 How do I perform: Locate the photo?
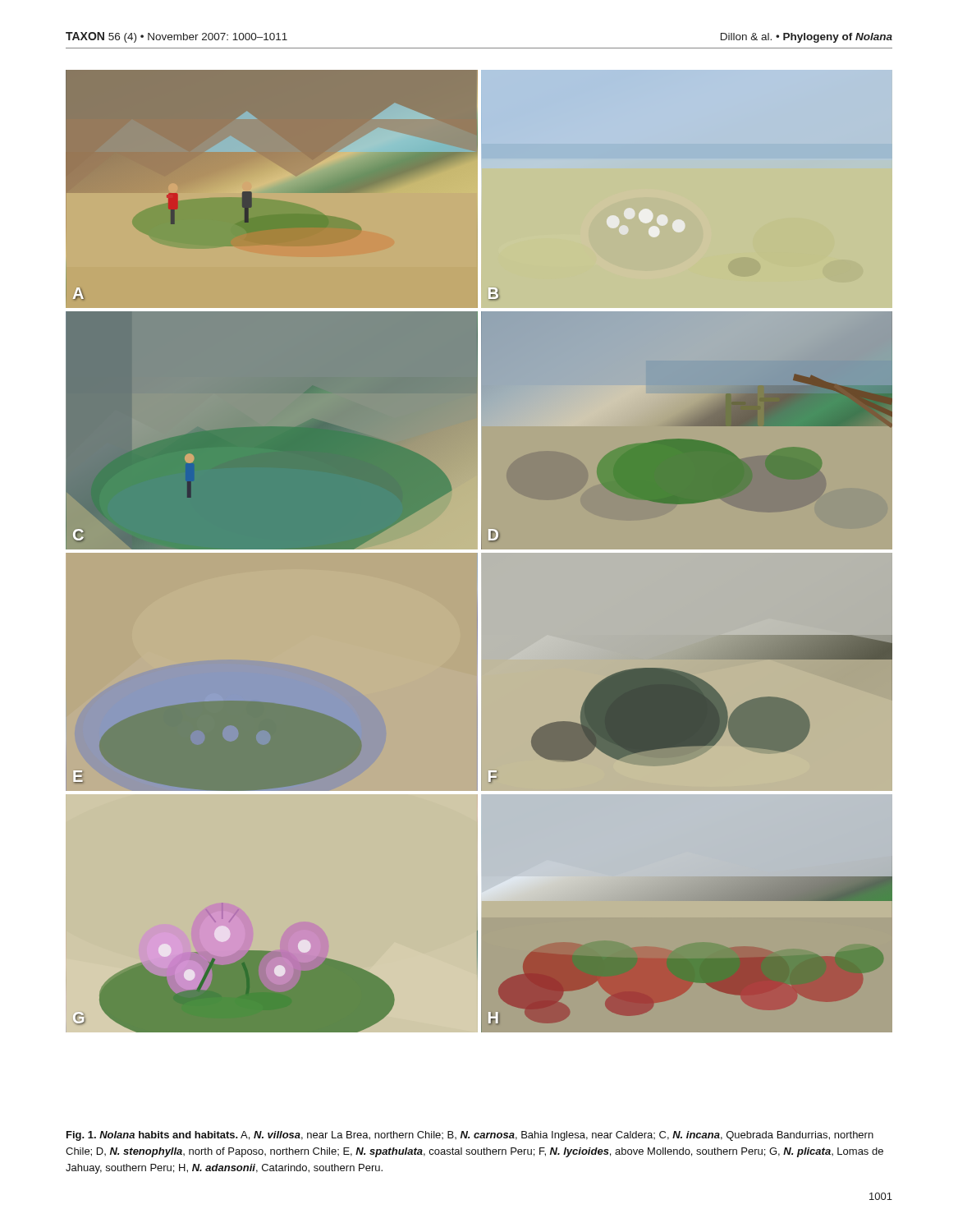point(479,551)
